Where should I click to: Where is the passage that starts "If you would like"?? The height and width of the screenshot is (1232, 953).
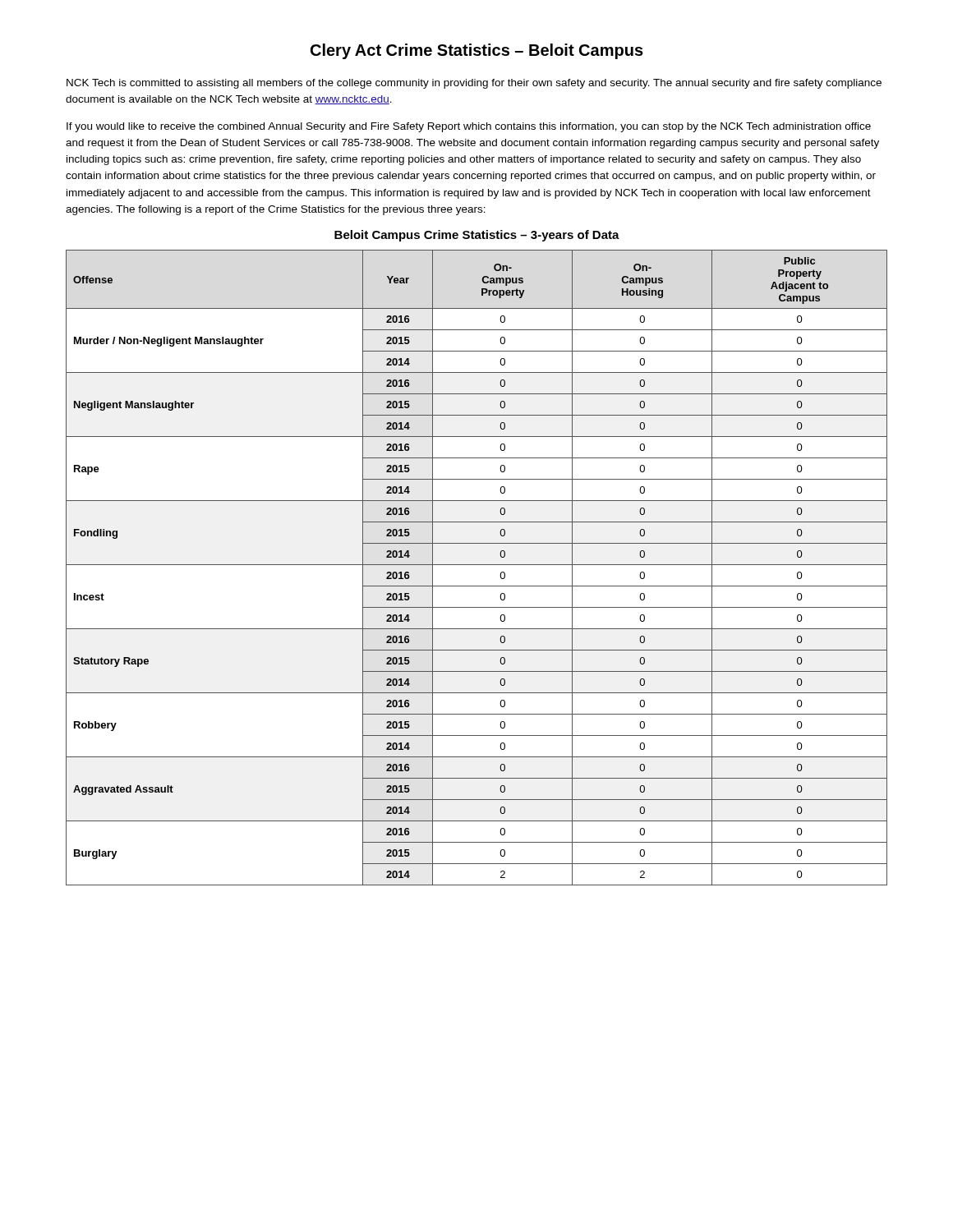(473, 167)
